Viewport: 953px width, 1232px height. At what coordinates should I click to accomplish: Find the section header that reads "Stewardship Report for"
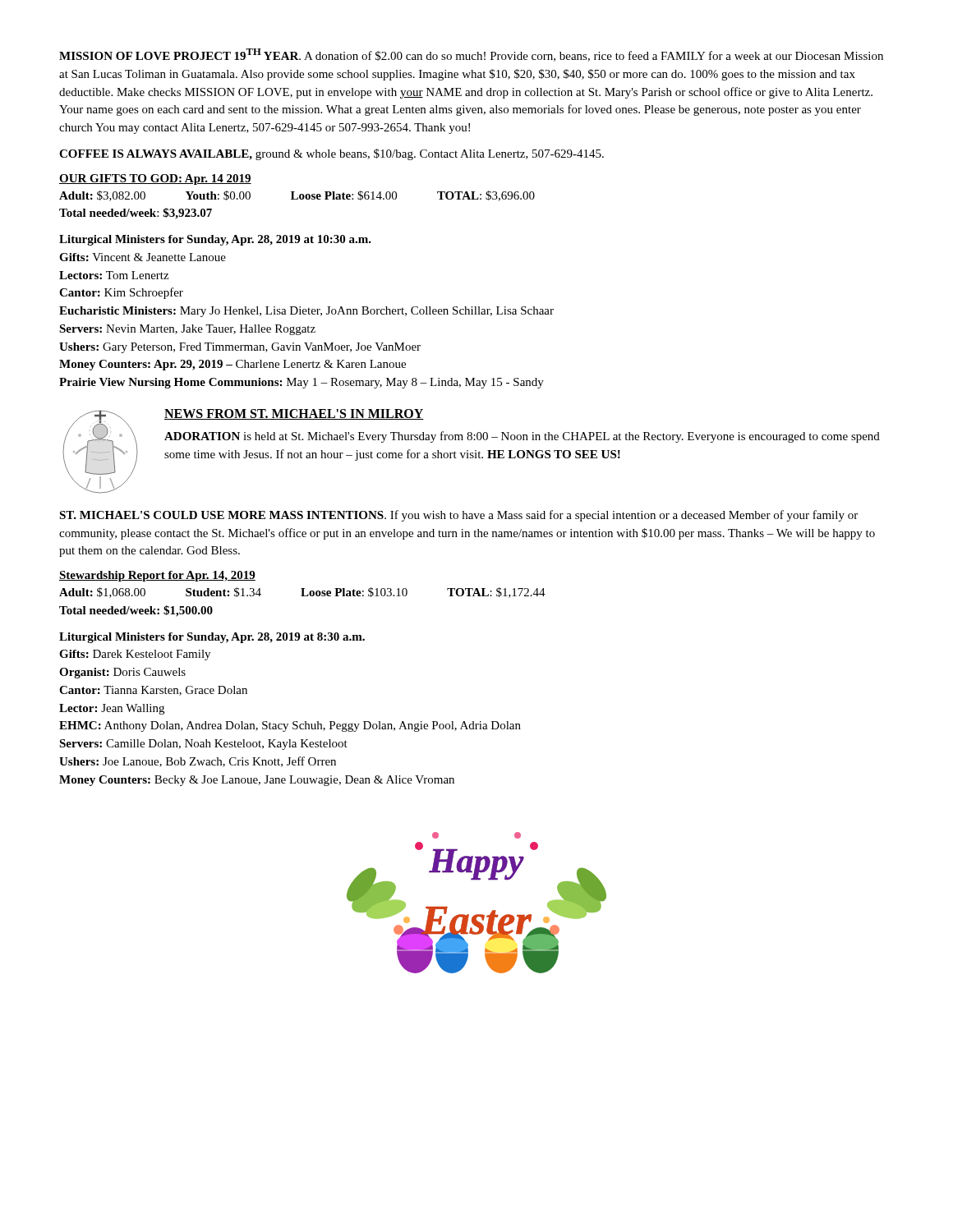click(x=157, y=575)
